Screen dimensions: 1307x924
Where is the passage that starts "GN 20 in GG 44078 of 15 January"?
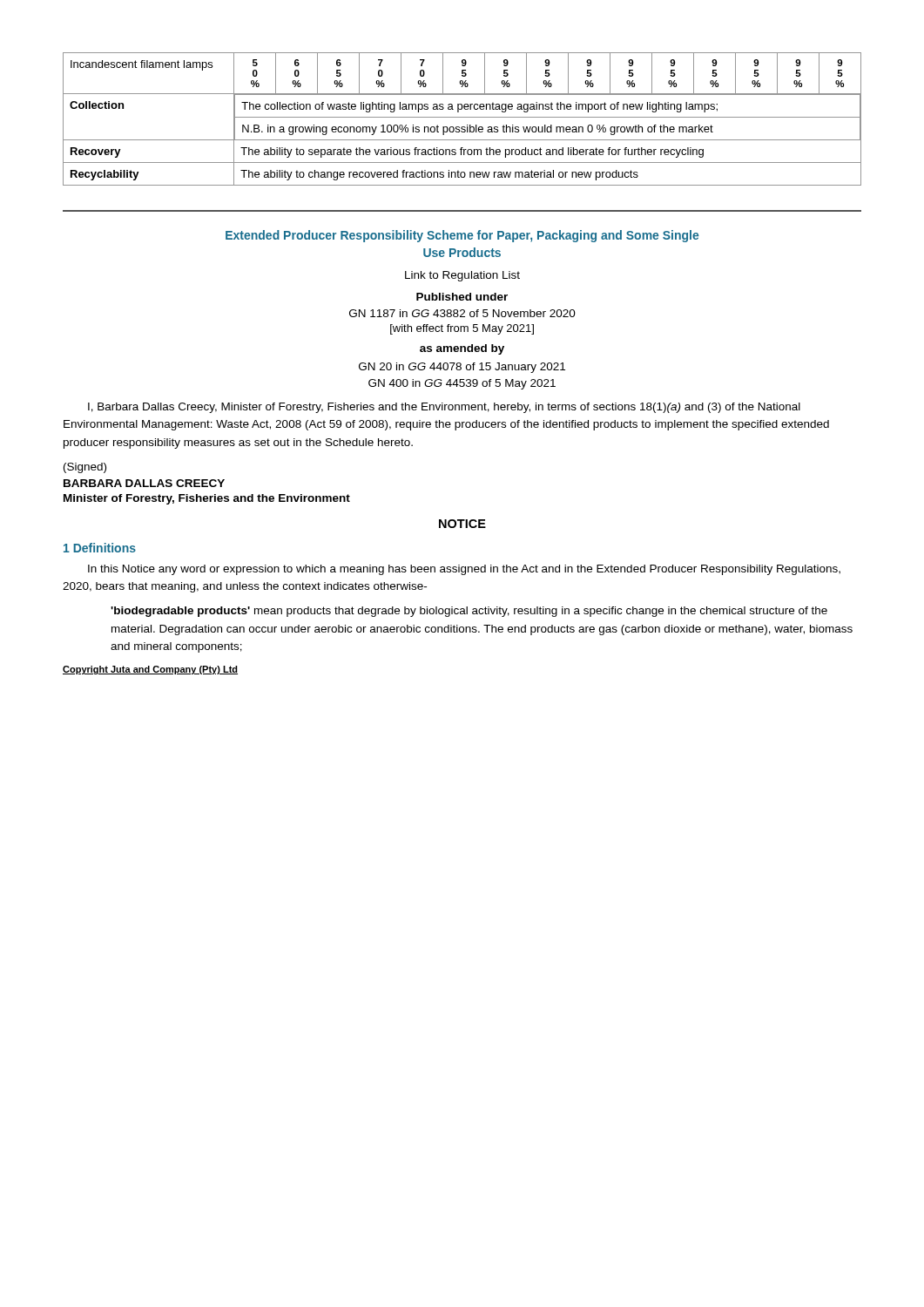[x=462, y=367]
